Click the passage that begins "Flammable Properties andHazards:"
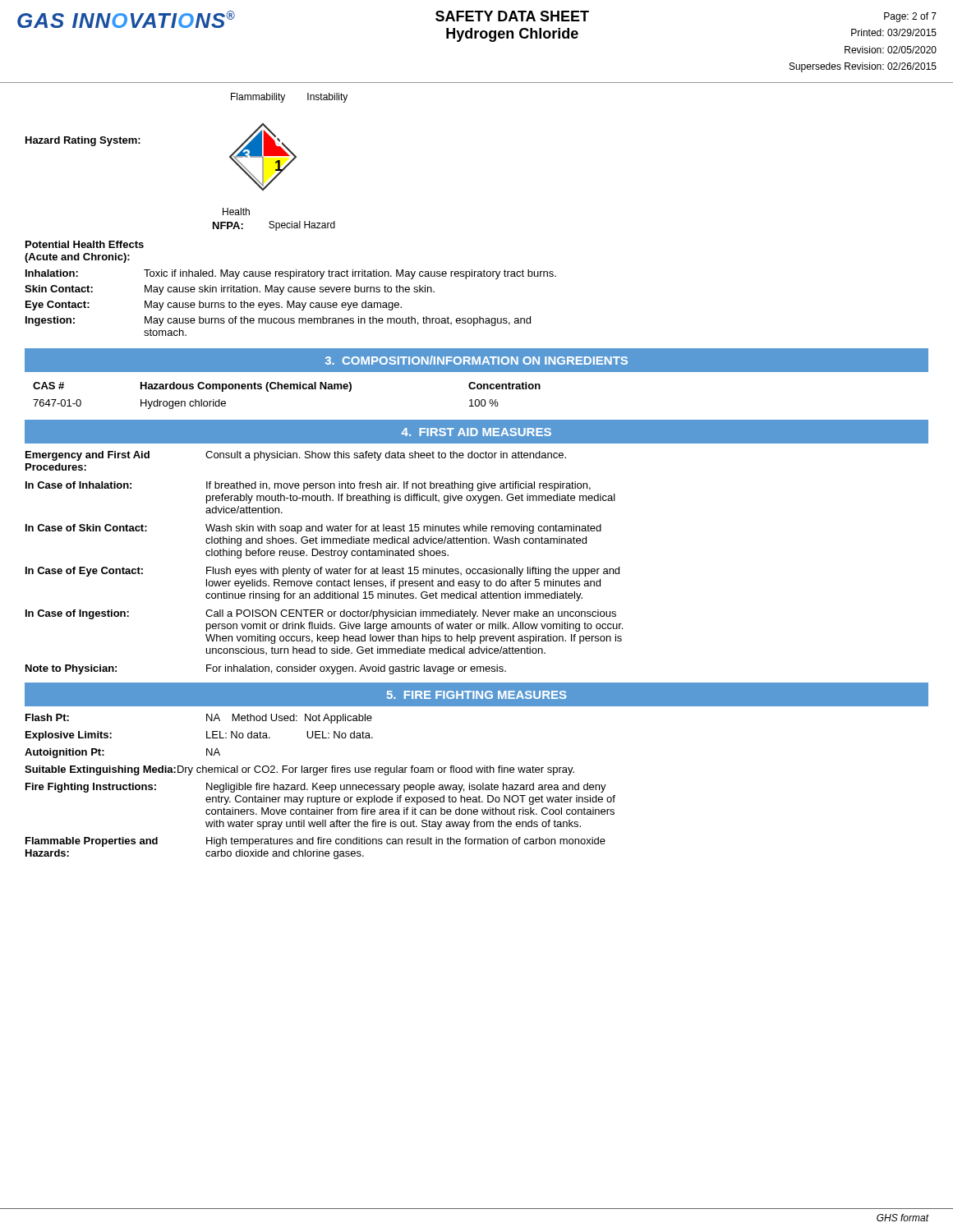The height and width of the screenshot is (1232, 953). tap(315, 846)
